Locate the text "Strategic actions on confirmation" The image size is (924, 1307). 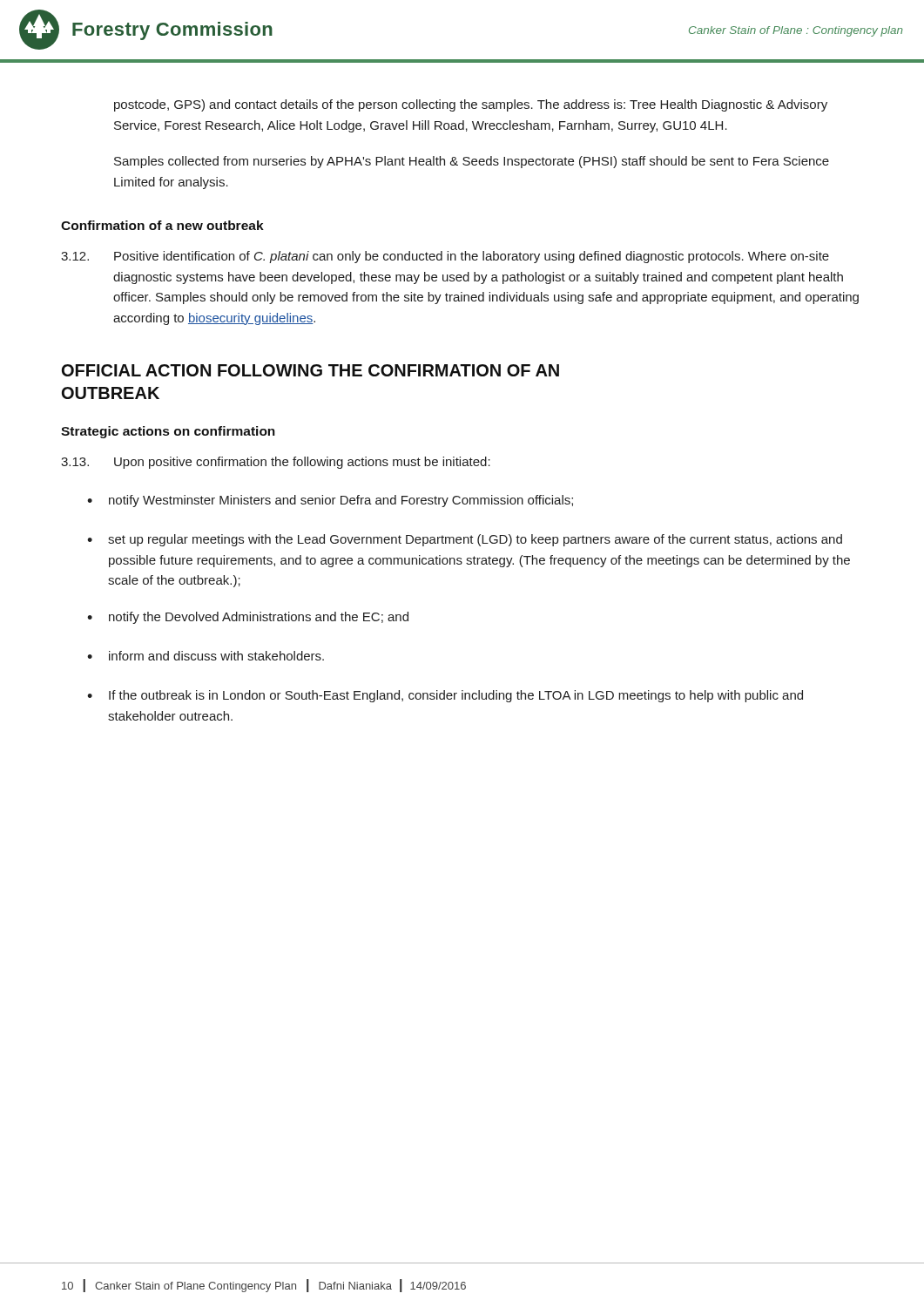tap(168, 431)
